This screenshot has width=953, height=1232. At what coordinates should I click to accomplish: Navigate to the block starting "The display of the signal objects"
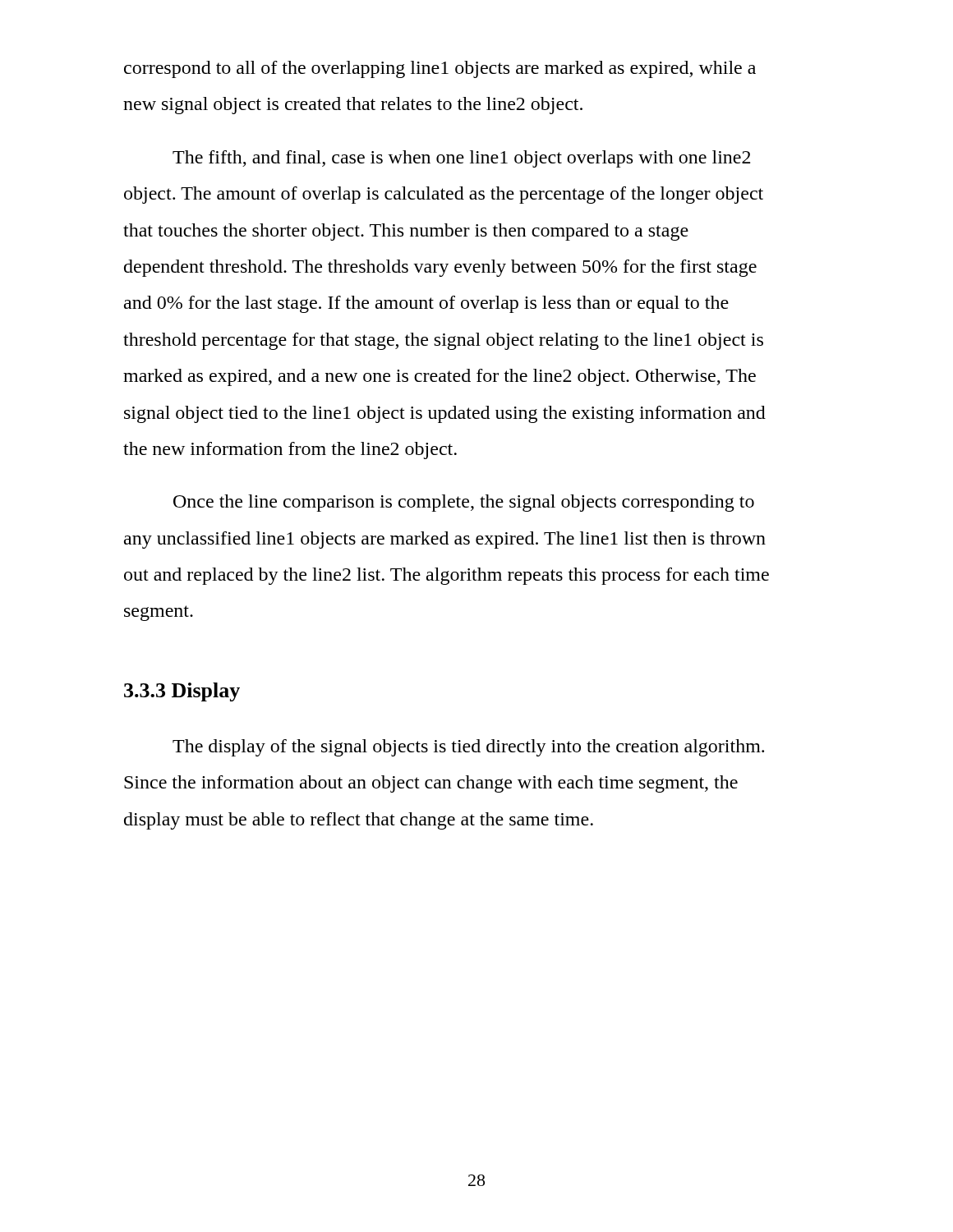[476, 782]
